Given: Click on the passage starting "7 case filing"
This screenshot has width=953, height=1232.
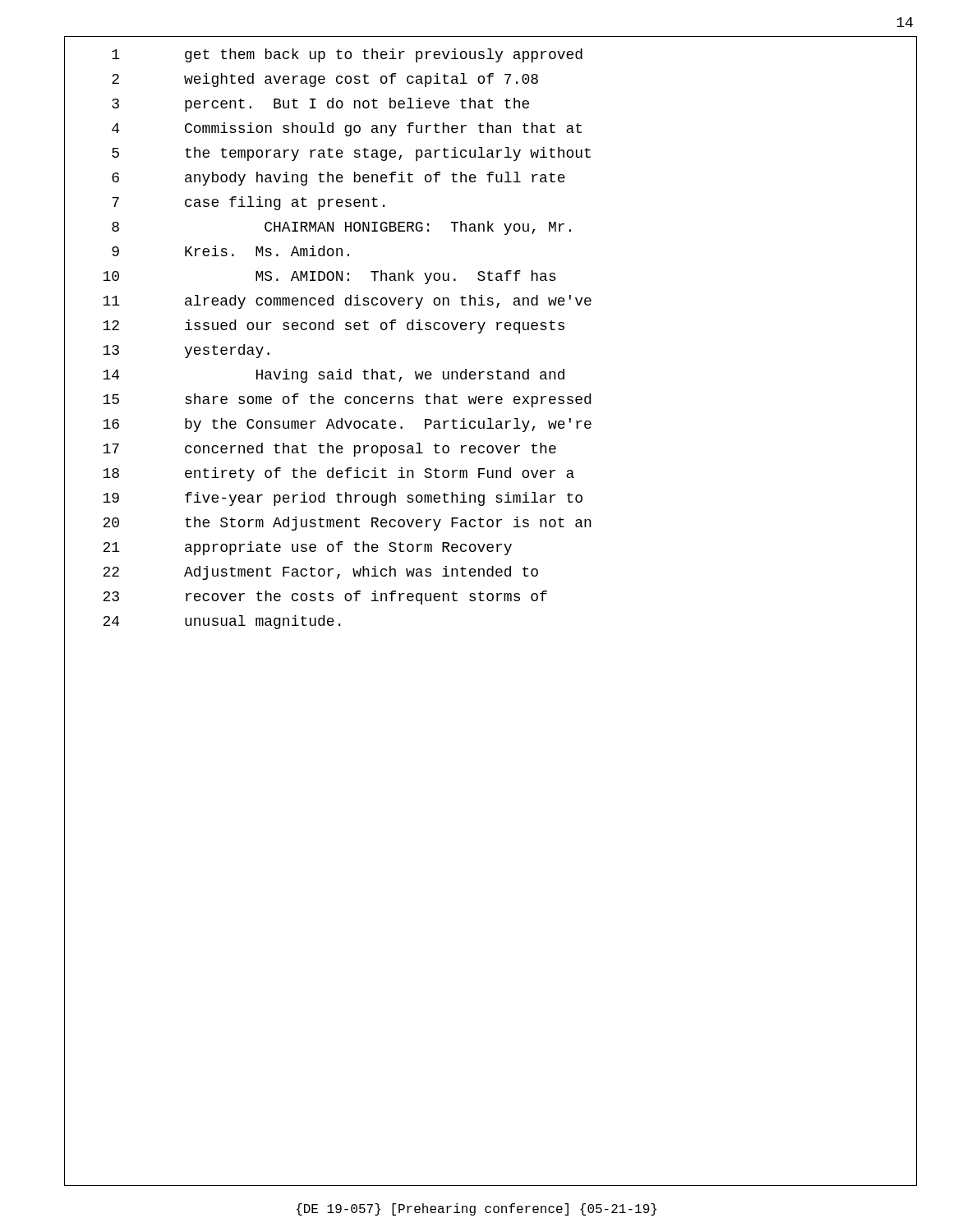Looking at the screenshot, I should tap(226, 203).
